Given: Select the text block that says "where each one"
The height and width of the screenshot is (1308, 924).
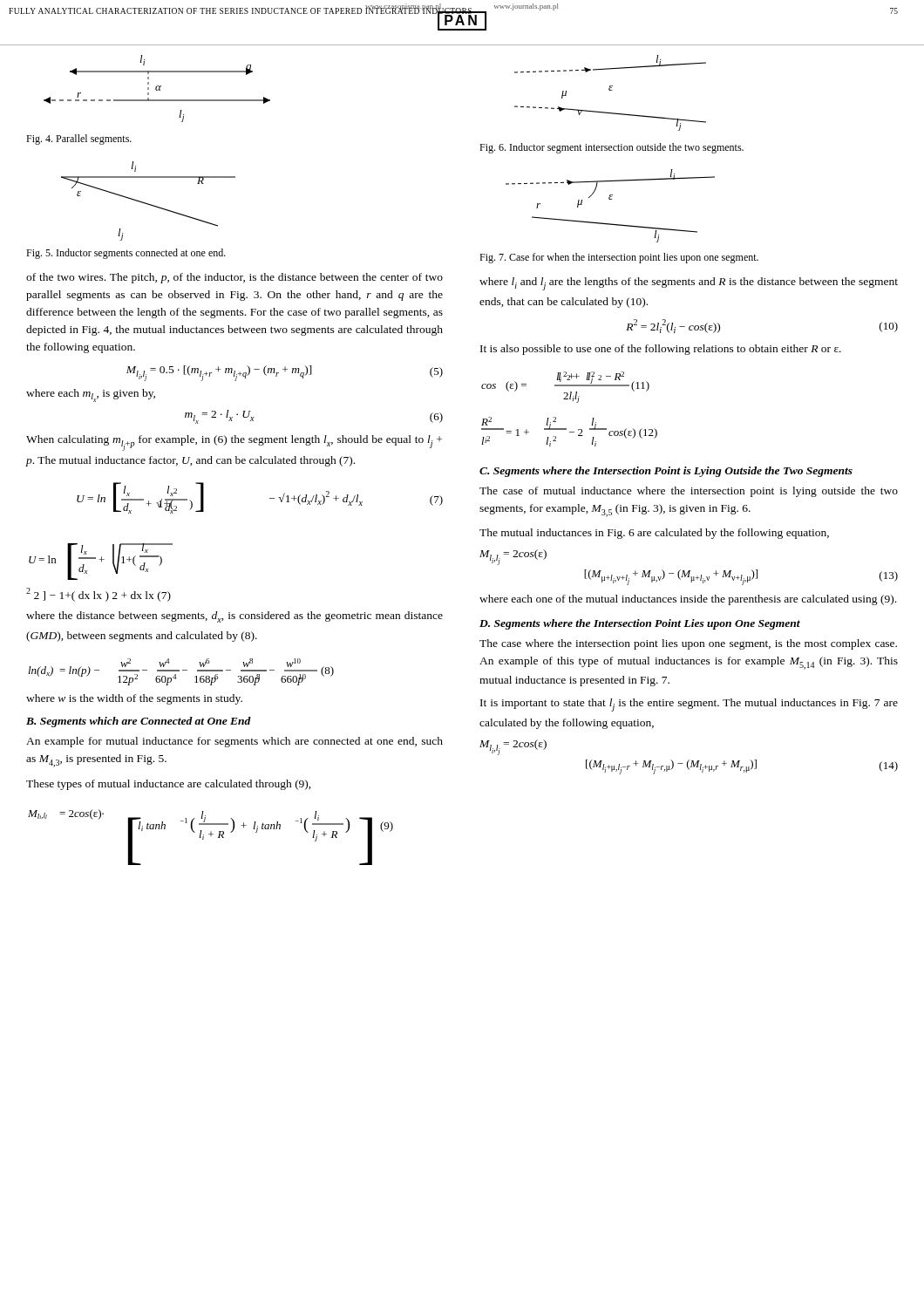Looking at the screenshot, I should [688, 598].
